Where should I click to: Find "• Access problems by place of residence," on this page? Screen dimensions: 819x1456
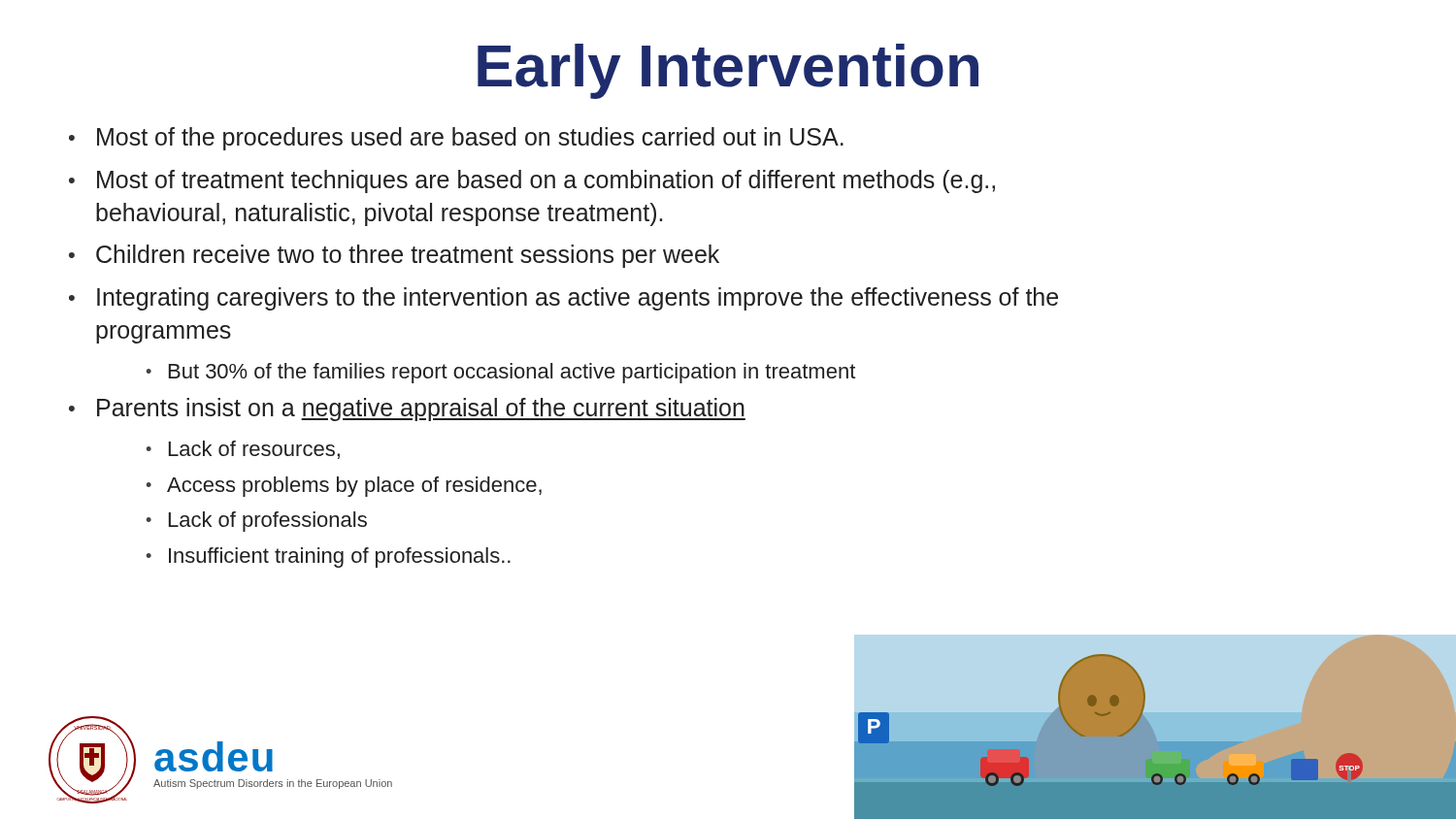click(x=344, y=485)
